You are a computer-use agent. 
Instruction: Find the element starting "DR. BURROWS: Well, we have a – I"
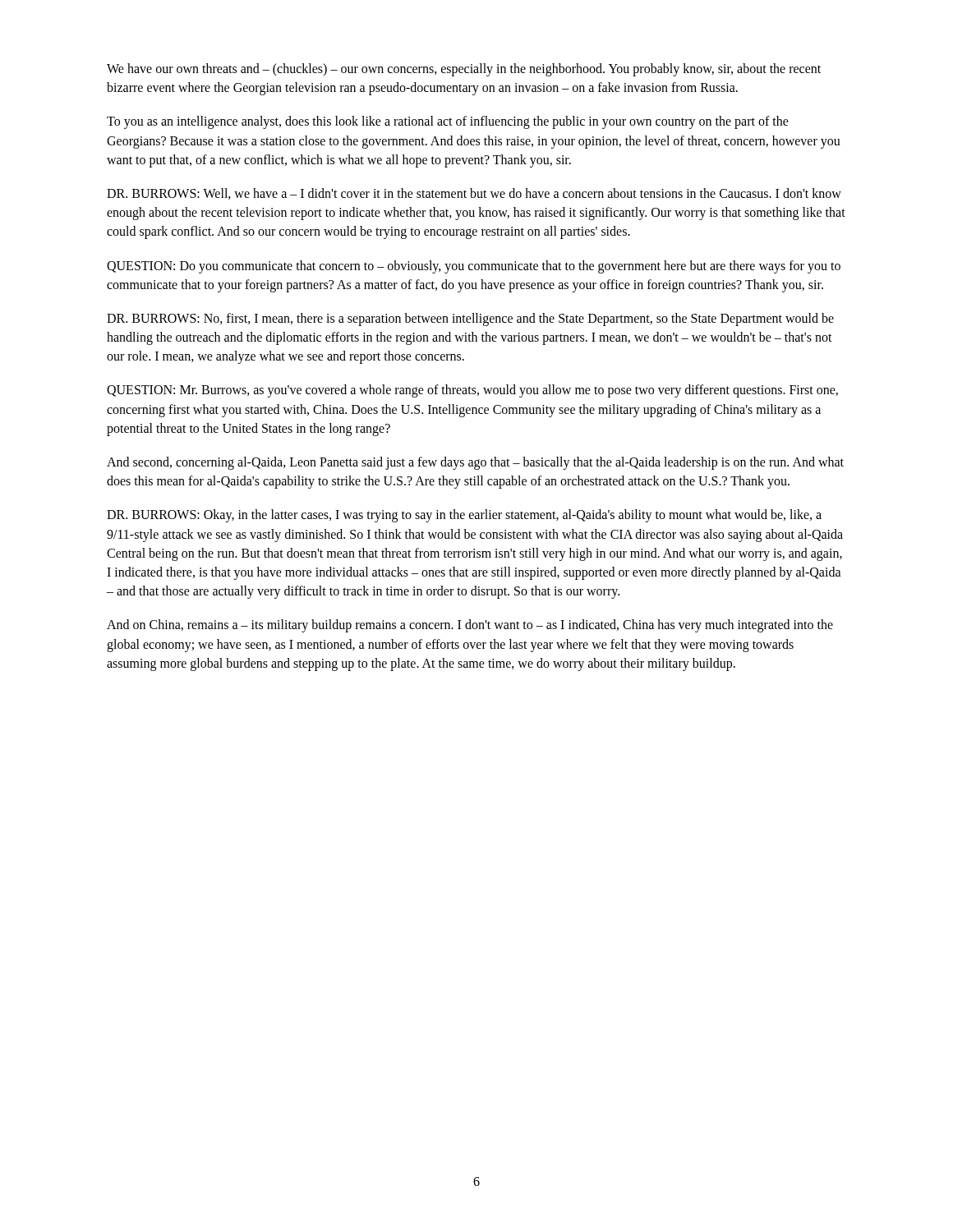[x=476, y=212]
